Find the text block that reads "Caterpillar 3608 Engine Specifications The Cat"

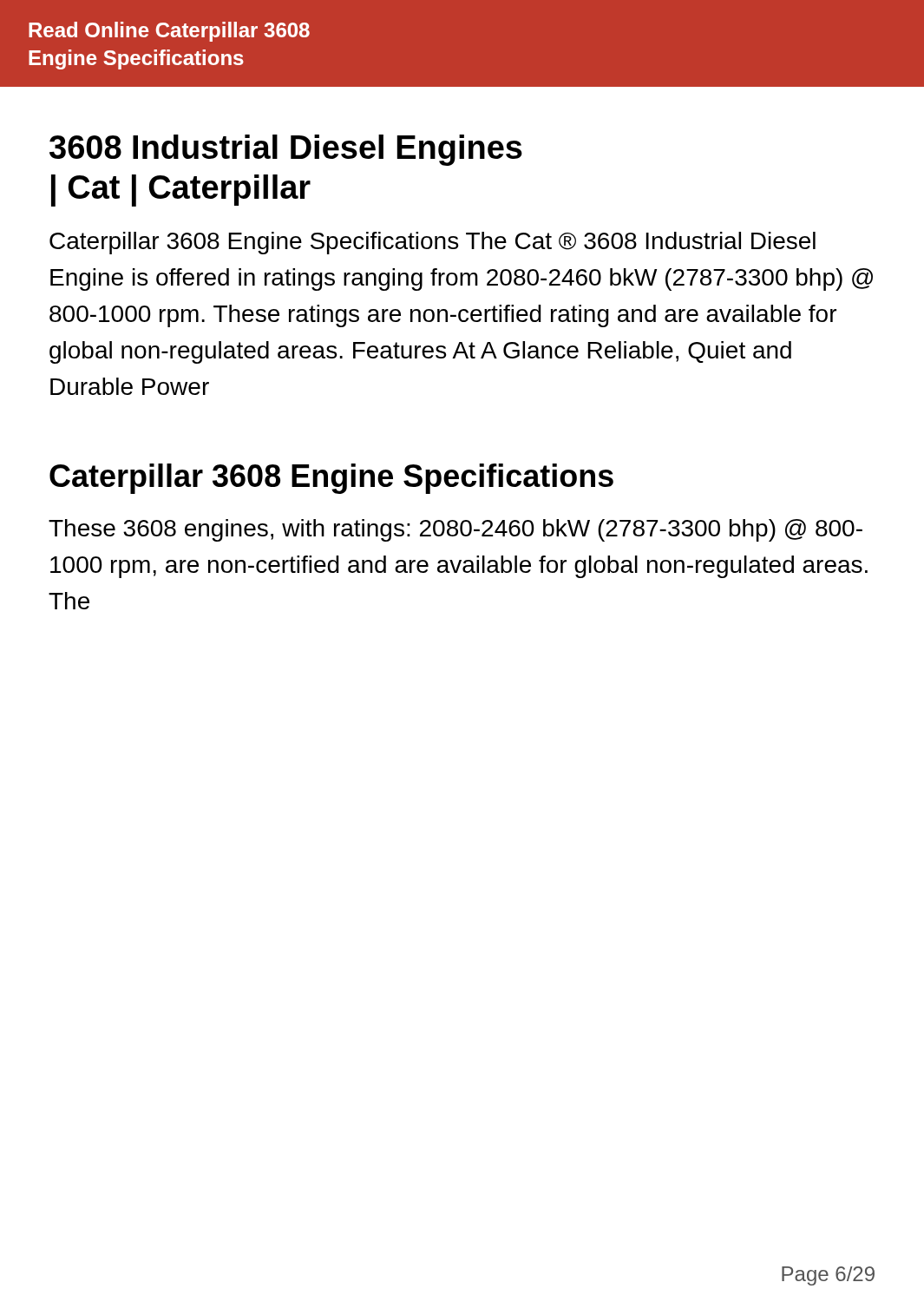click(462, 314)
